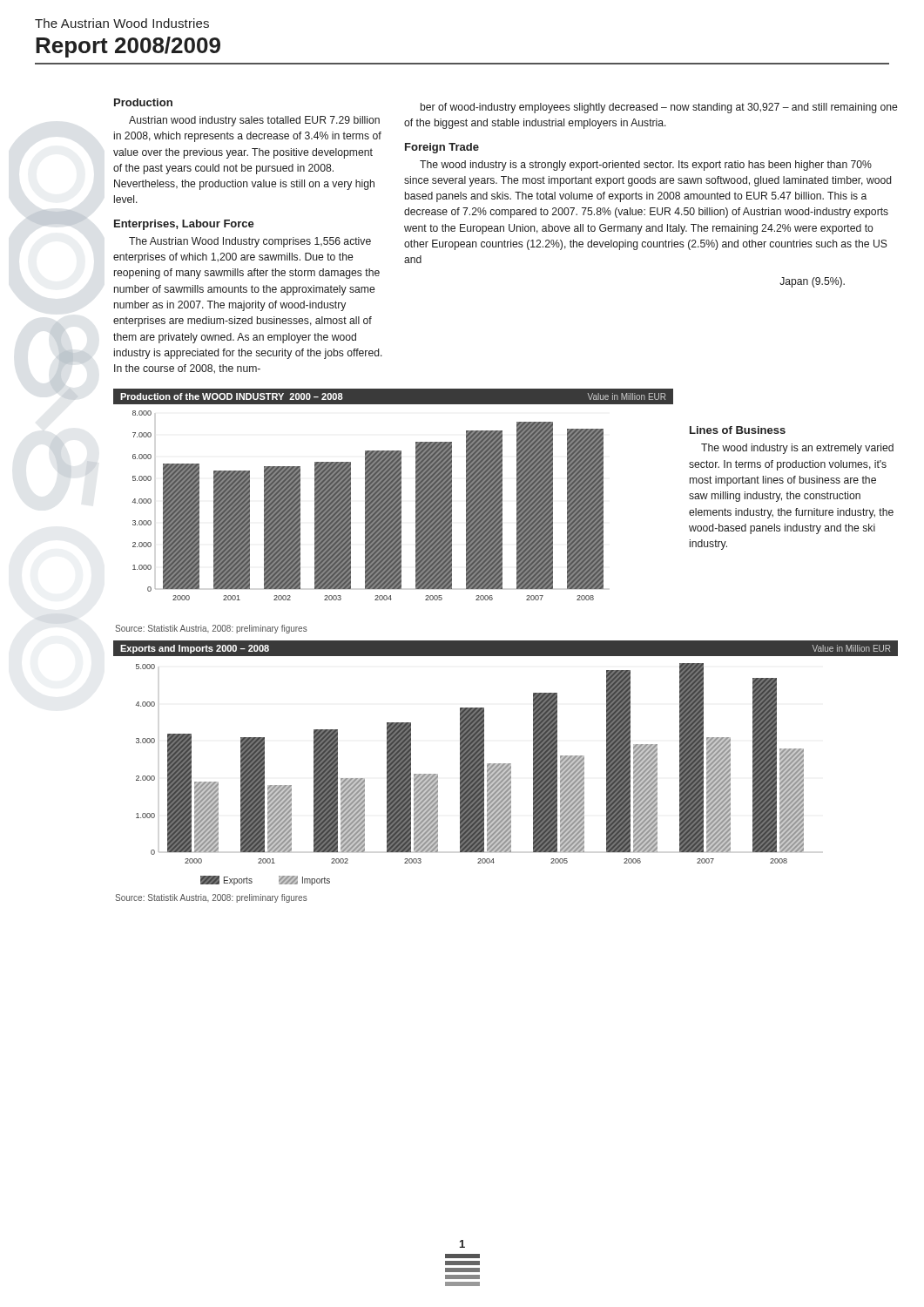Locate the text "Enterprises, Labour Force"
The height and width of the screenshot is (1307, 924).
(x=184, y=223)
